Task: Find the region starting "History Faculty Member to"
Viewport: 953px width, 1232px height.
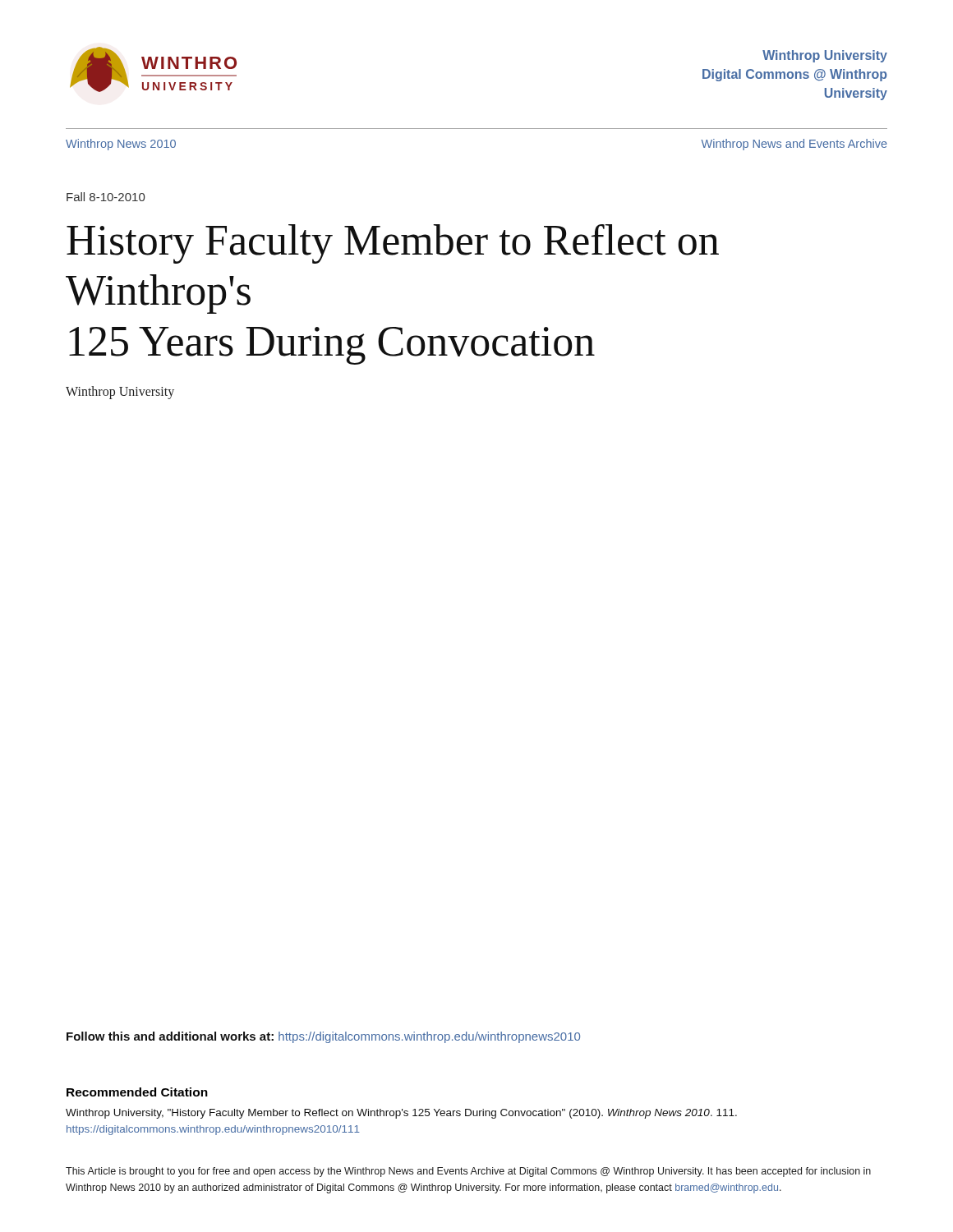Action: [x=393, y=244]
